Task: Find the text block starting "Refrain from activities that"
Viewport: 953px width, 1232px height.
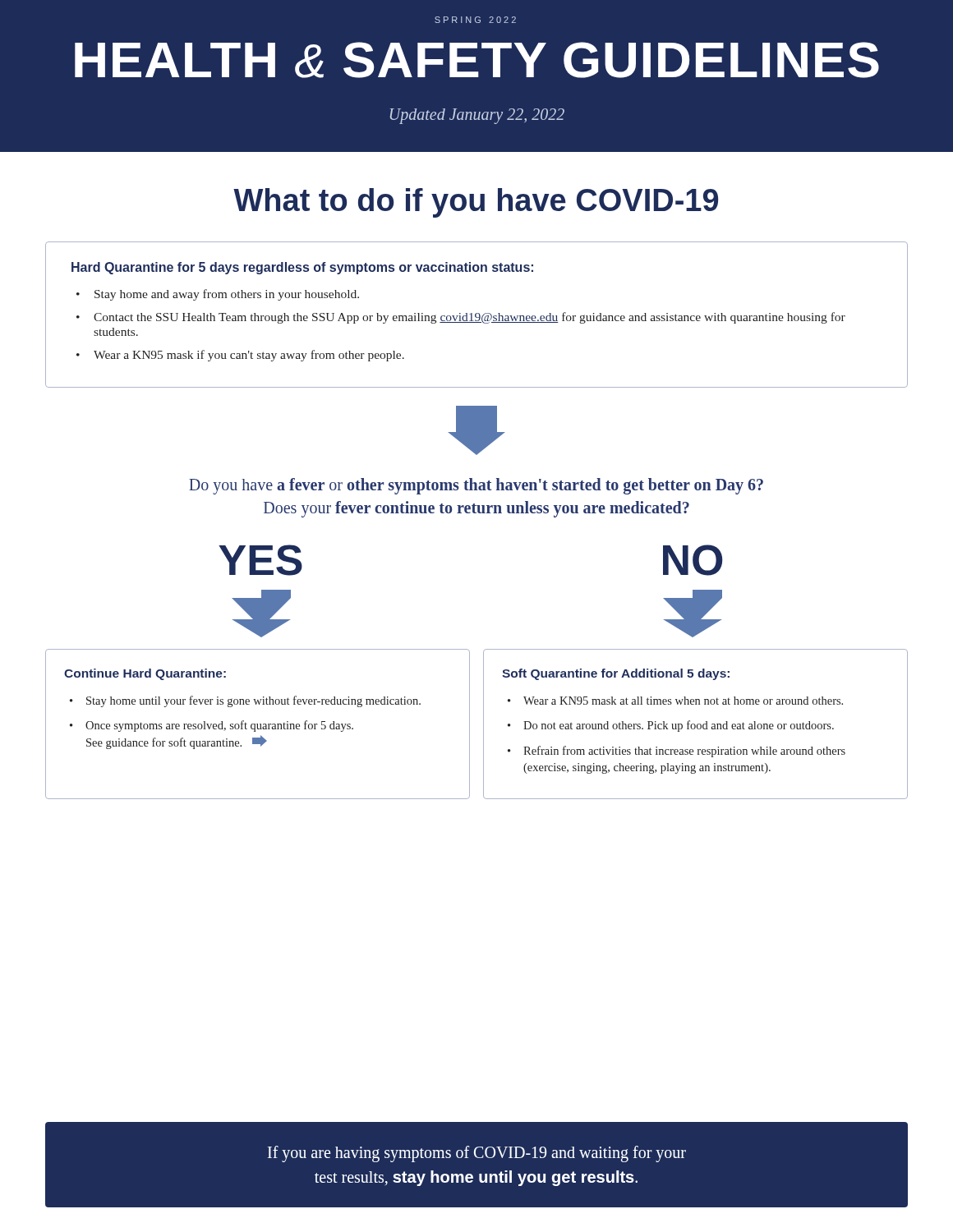Action: click(x=684, y=759)
